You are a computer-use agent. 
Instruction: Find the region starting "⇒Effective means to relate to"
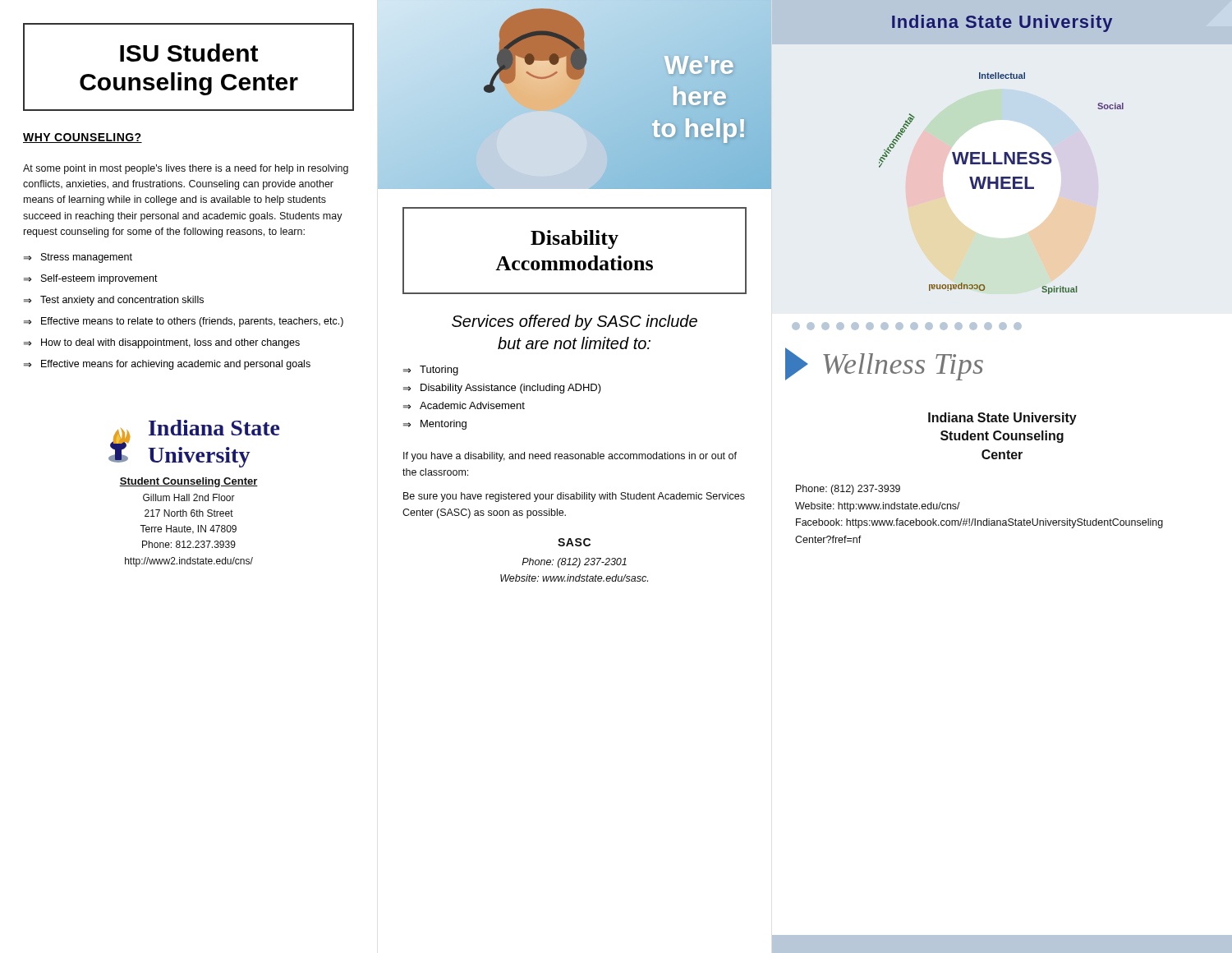[x=188, y=322]
